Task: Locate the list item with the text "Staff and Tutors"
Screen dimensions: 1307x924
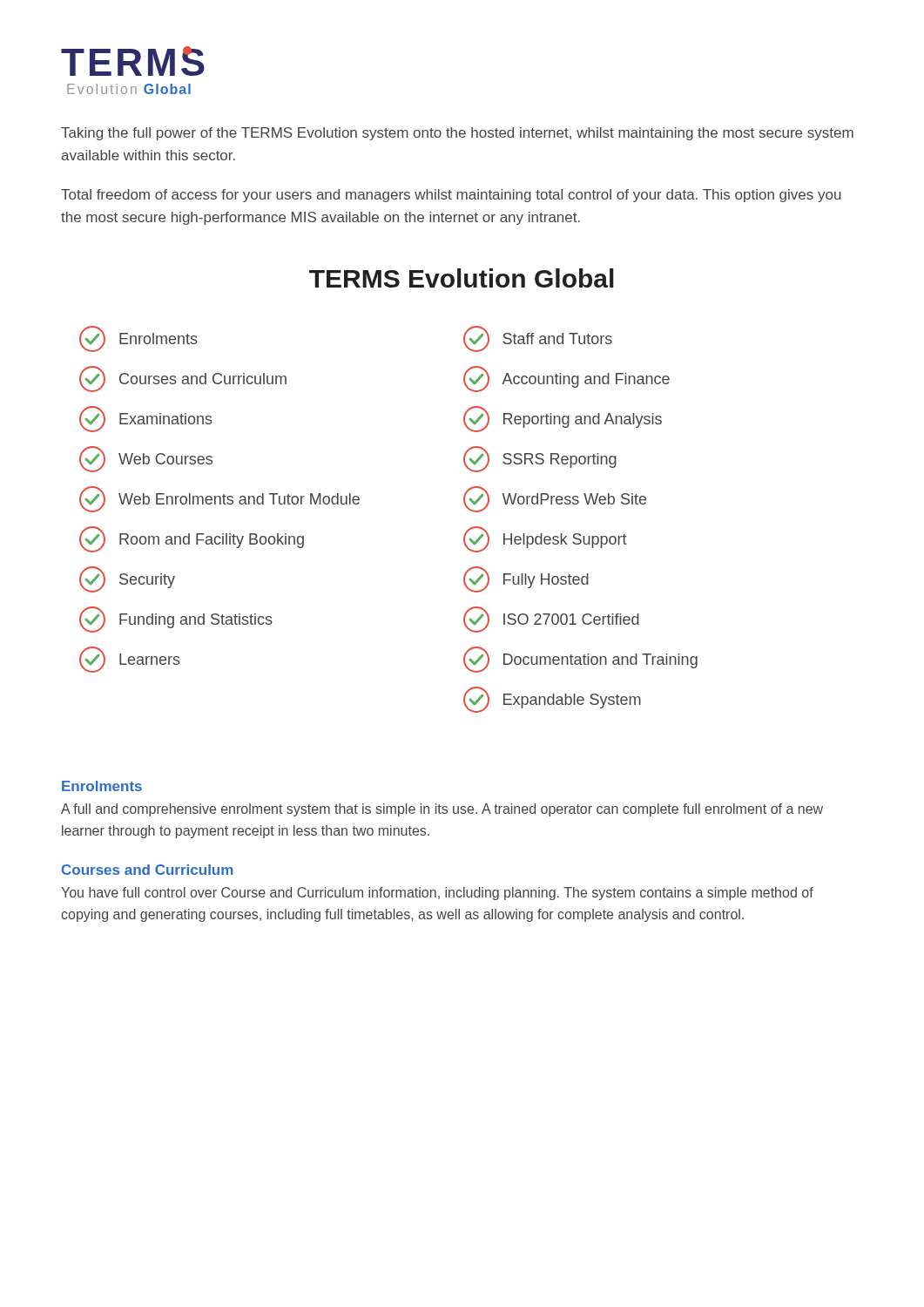Action: [537, 339]
